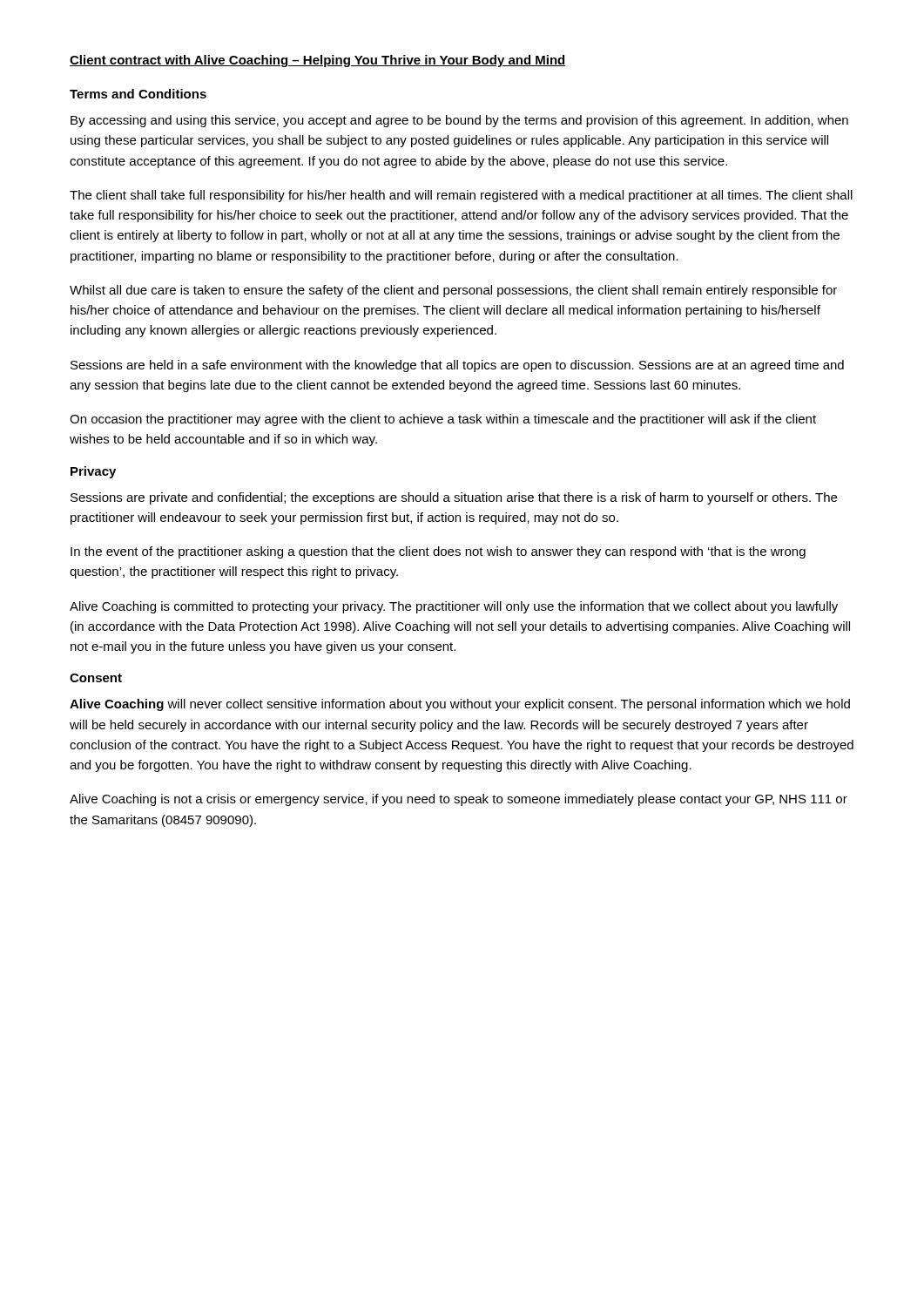Viewport: 924px width, 1307px height.
Task: Find the block starting "By accessing and using this service, you"
Action: click(459, 140)
